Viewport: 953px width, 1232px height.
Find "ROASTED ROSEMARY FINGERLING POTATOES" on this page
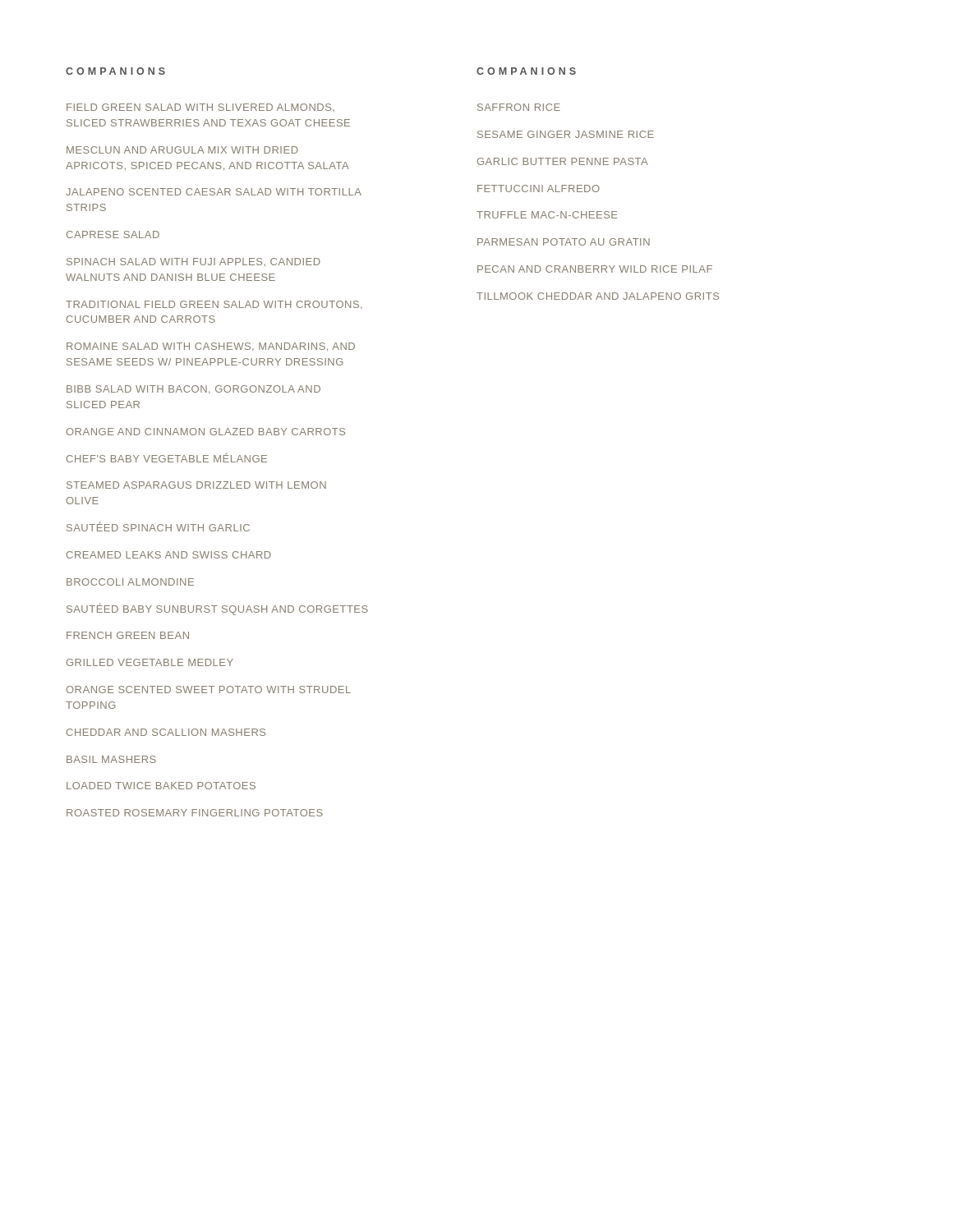tap(195, 813)
